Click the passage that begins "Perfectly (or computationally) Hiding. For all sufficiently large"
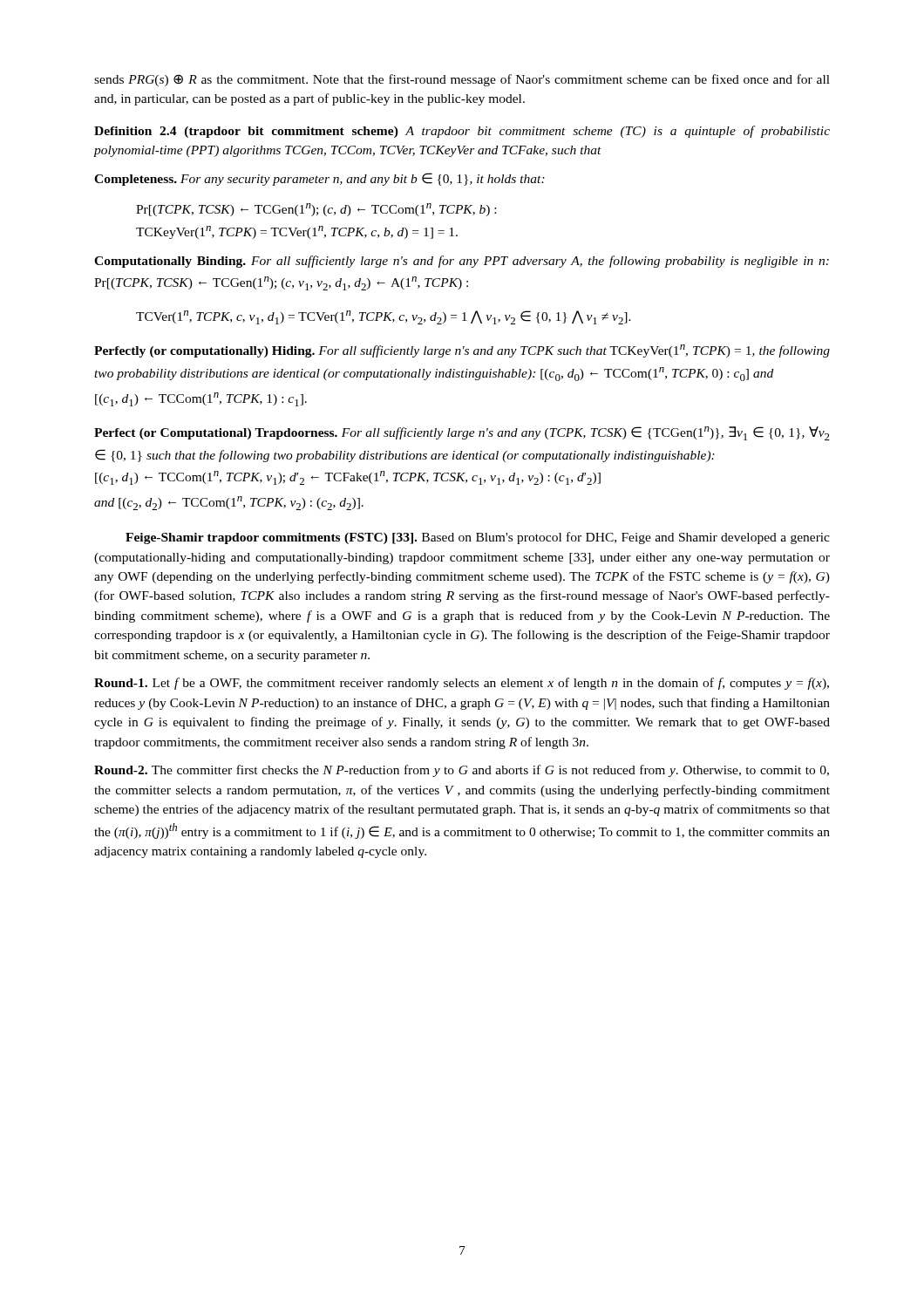This screenshot has height=1308, width=924. click(462, 375)
